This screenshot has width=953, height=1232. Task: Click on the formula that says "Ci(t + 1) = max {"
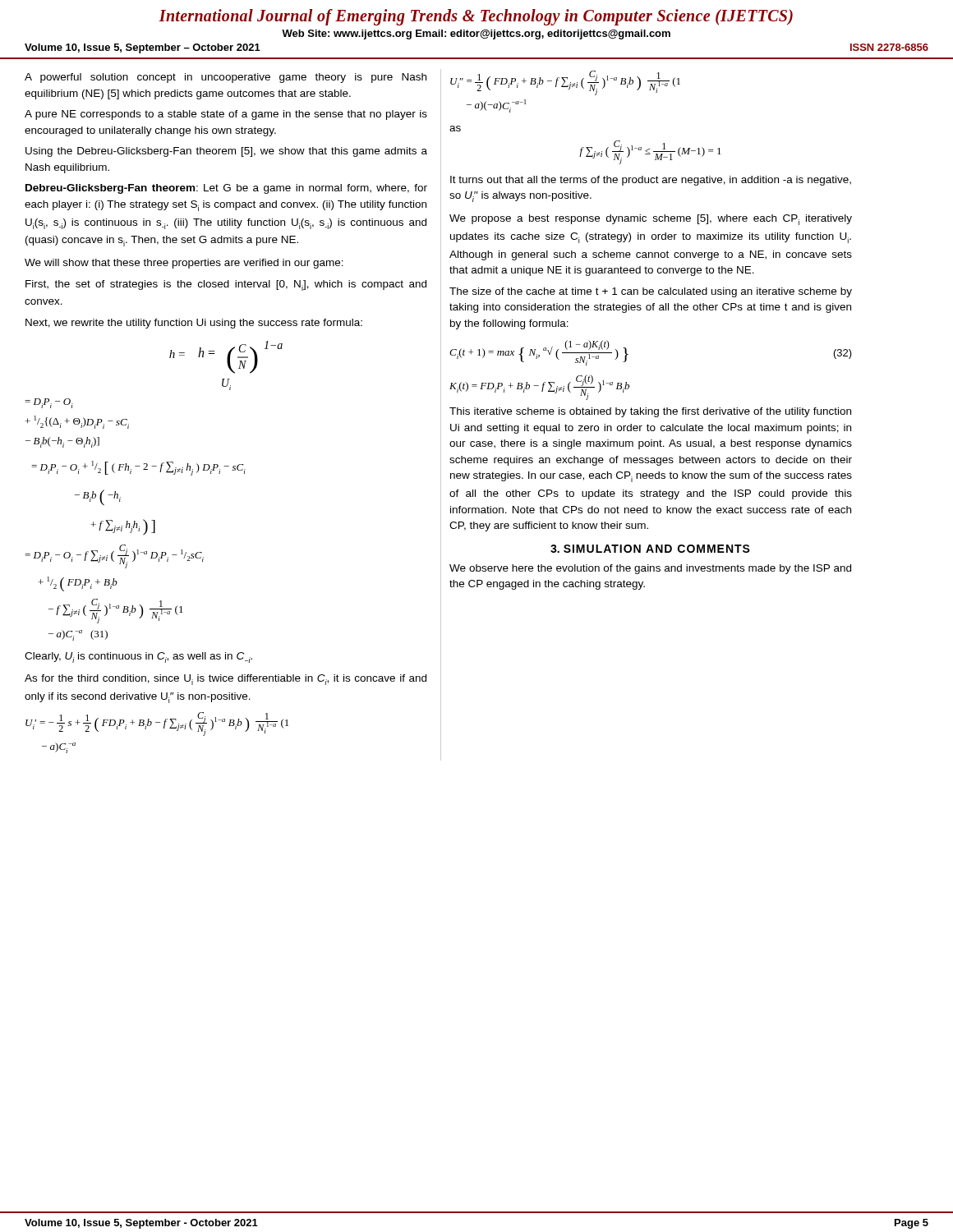click(521, 353)
